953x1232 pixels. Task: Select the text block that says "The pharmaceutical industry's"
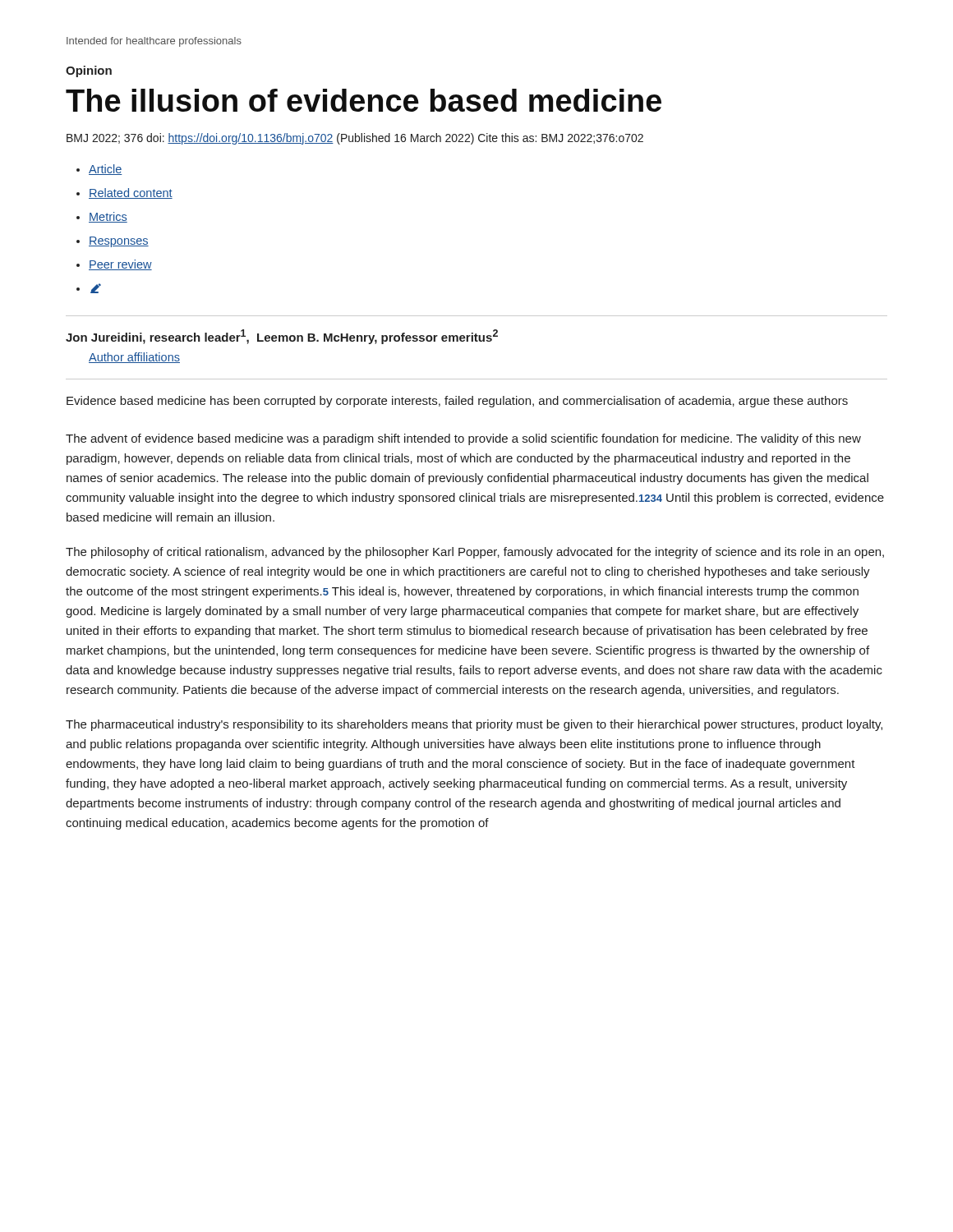(475, 773)
